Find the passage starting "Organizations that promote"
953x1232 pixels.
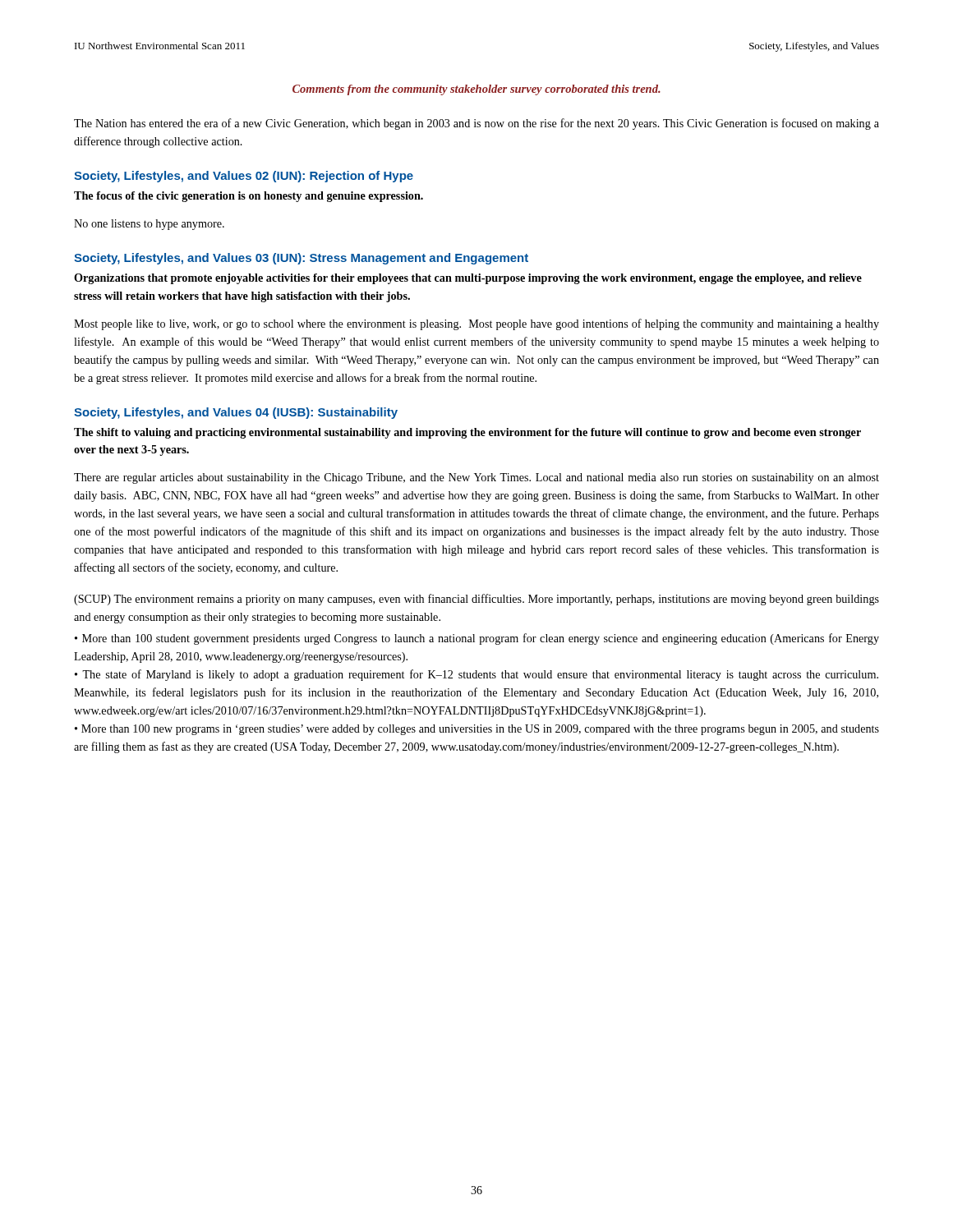click(x=468, y=287)
